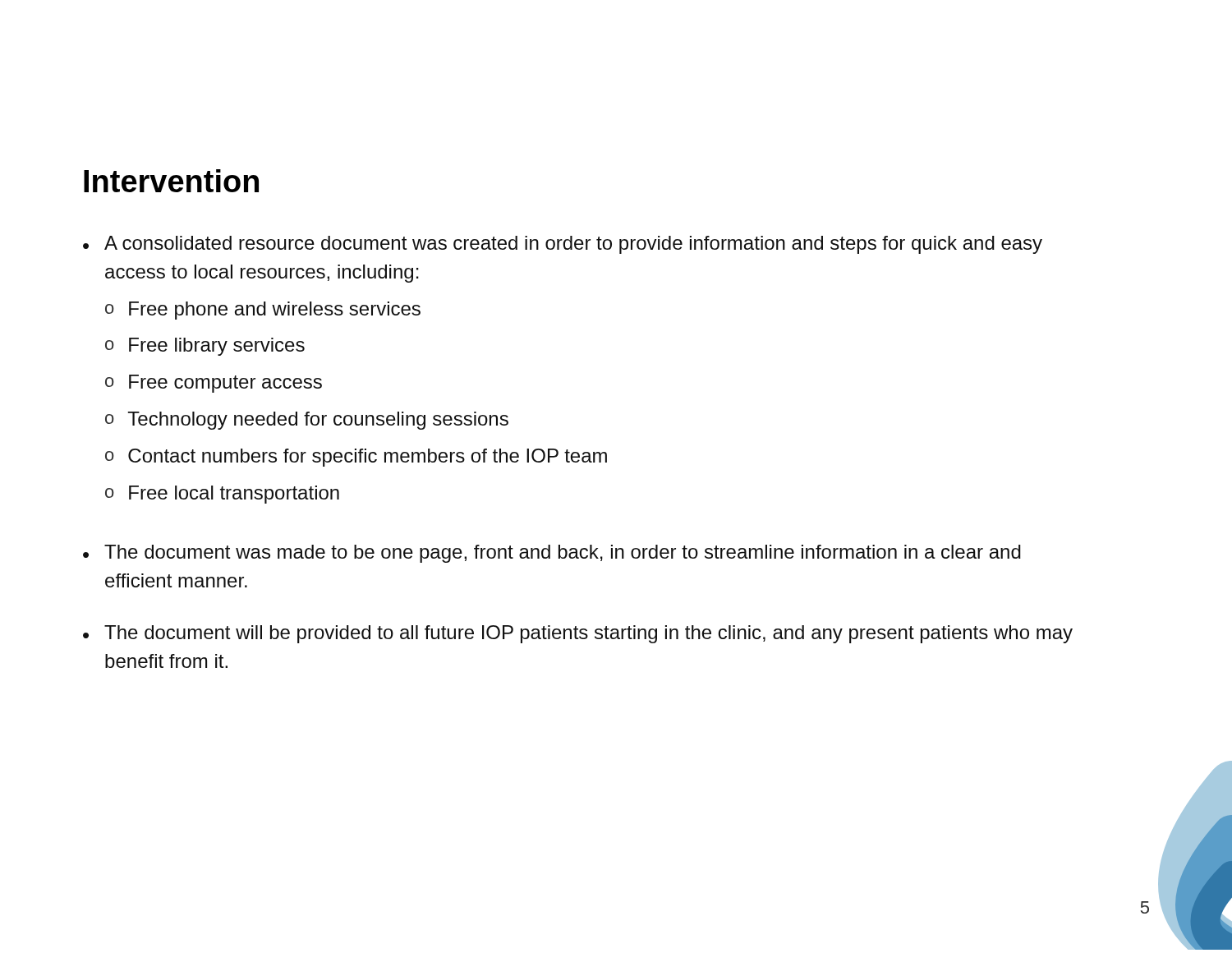The image size is (1232, 953).
Task: Find the list item with the text "oContact numbers for specific members of"
Action: [356, 456]
